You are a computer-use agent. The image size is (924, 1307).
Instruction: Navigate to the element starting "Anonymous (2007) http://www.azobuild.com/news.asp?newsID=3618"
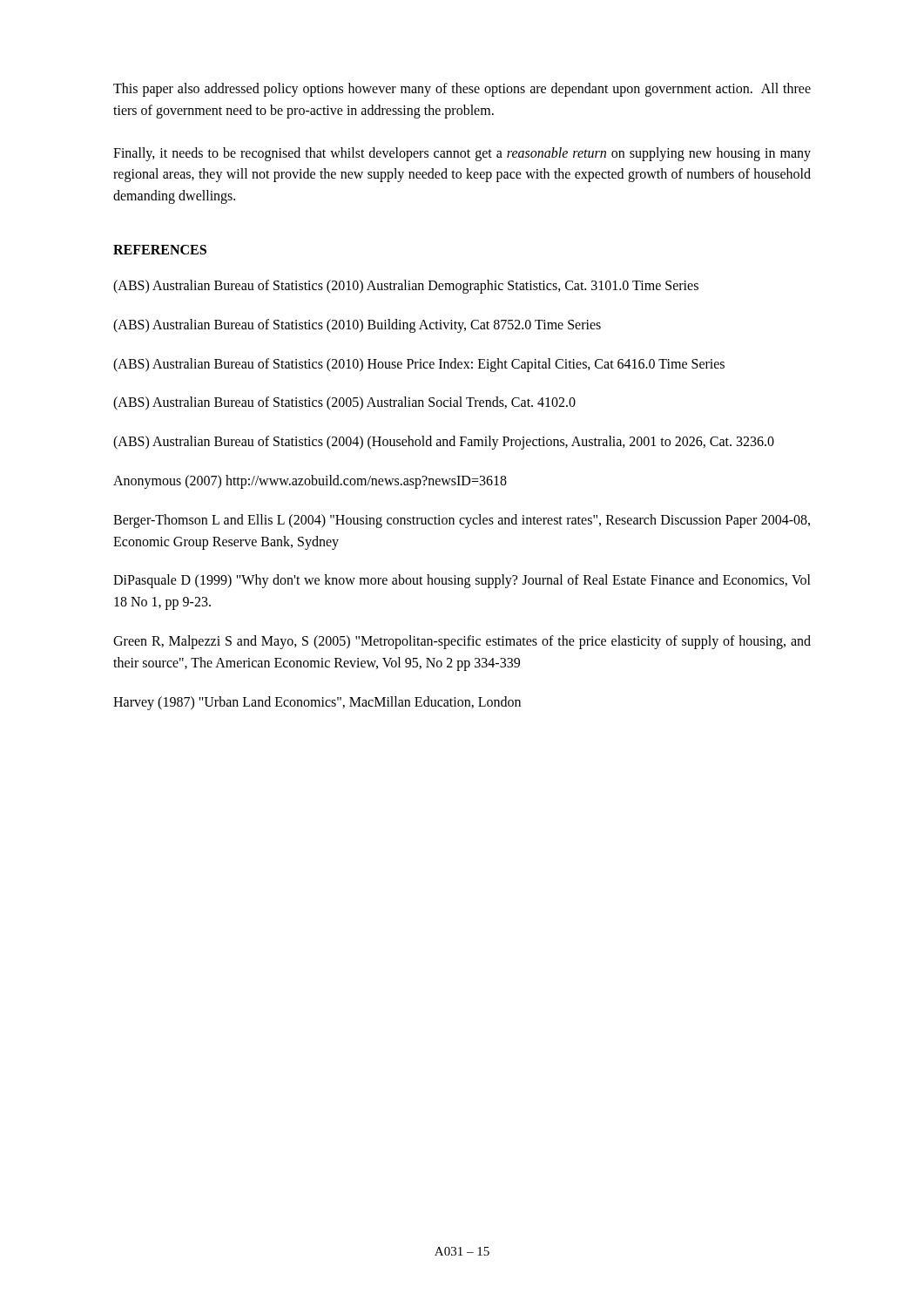(x=310, y=481)
